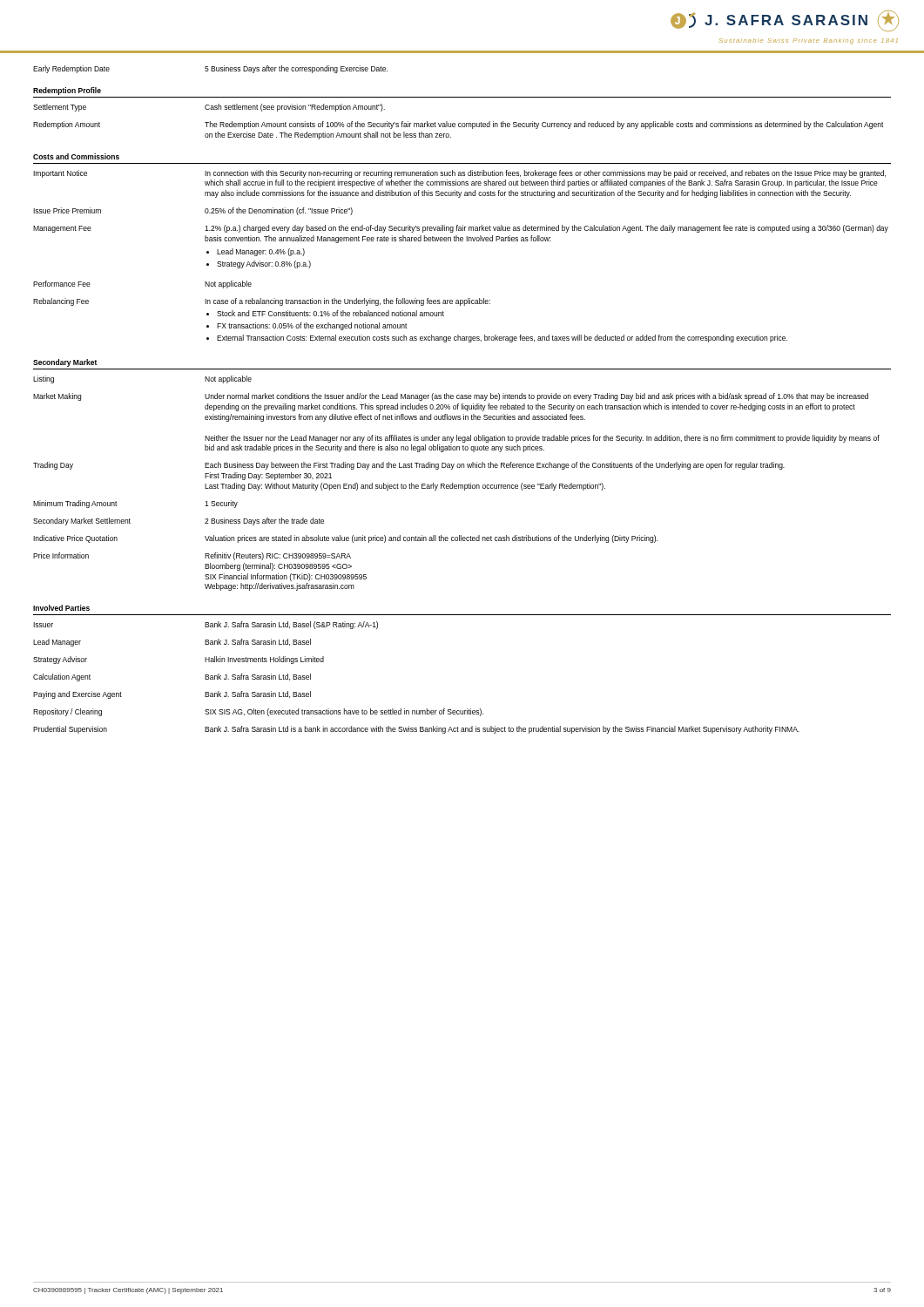924x1307 pixels.
Task: Find the text block with the text "Market Making Under"
Action: (462, 423)
